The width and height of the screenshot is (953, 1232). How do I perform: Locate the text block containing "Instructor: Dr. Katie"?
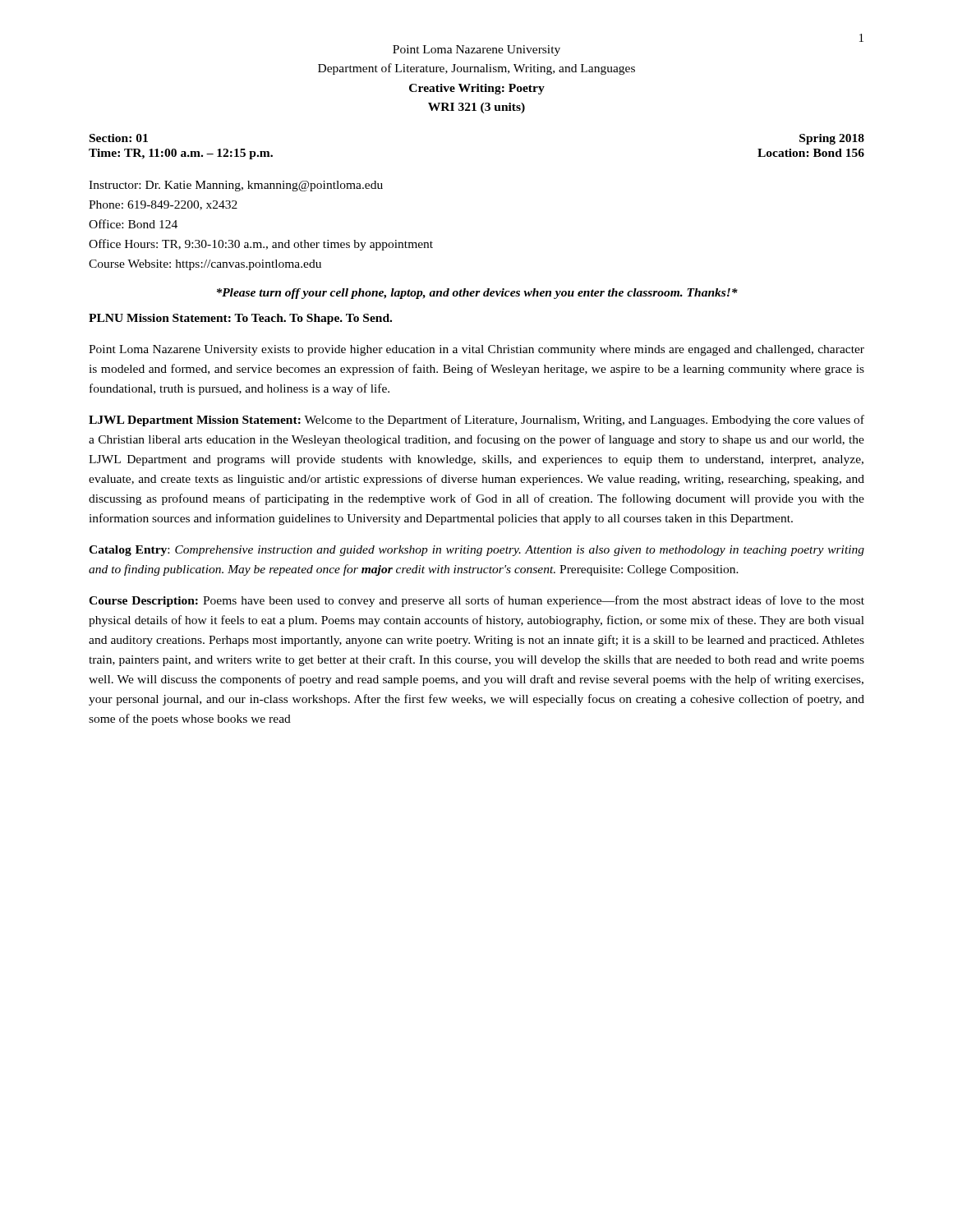[236, 186]
